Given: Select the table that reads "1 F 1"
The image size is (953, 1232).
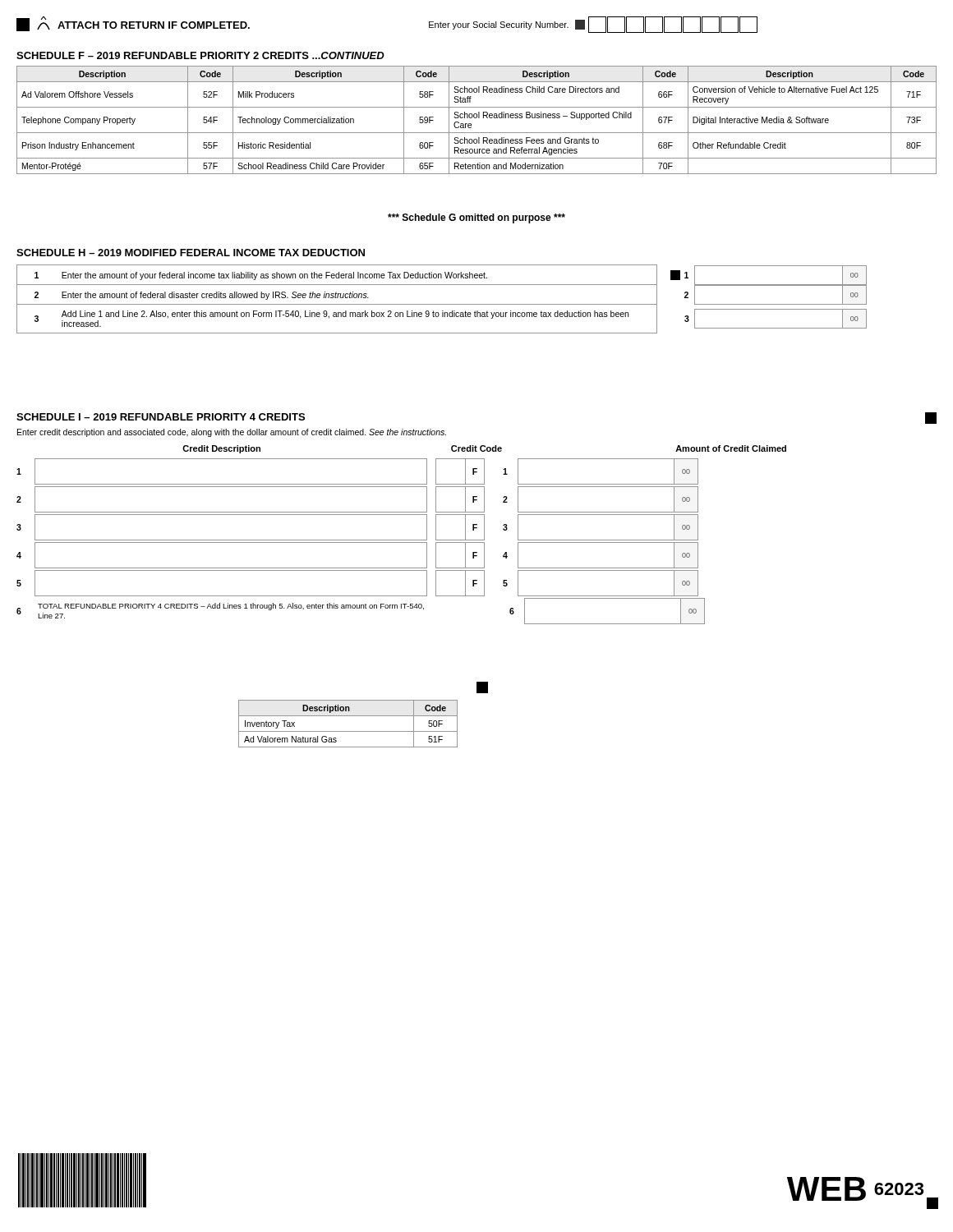Looking at the screenshot, I should 476,542.
